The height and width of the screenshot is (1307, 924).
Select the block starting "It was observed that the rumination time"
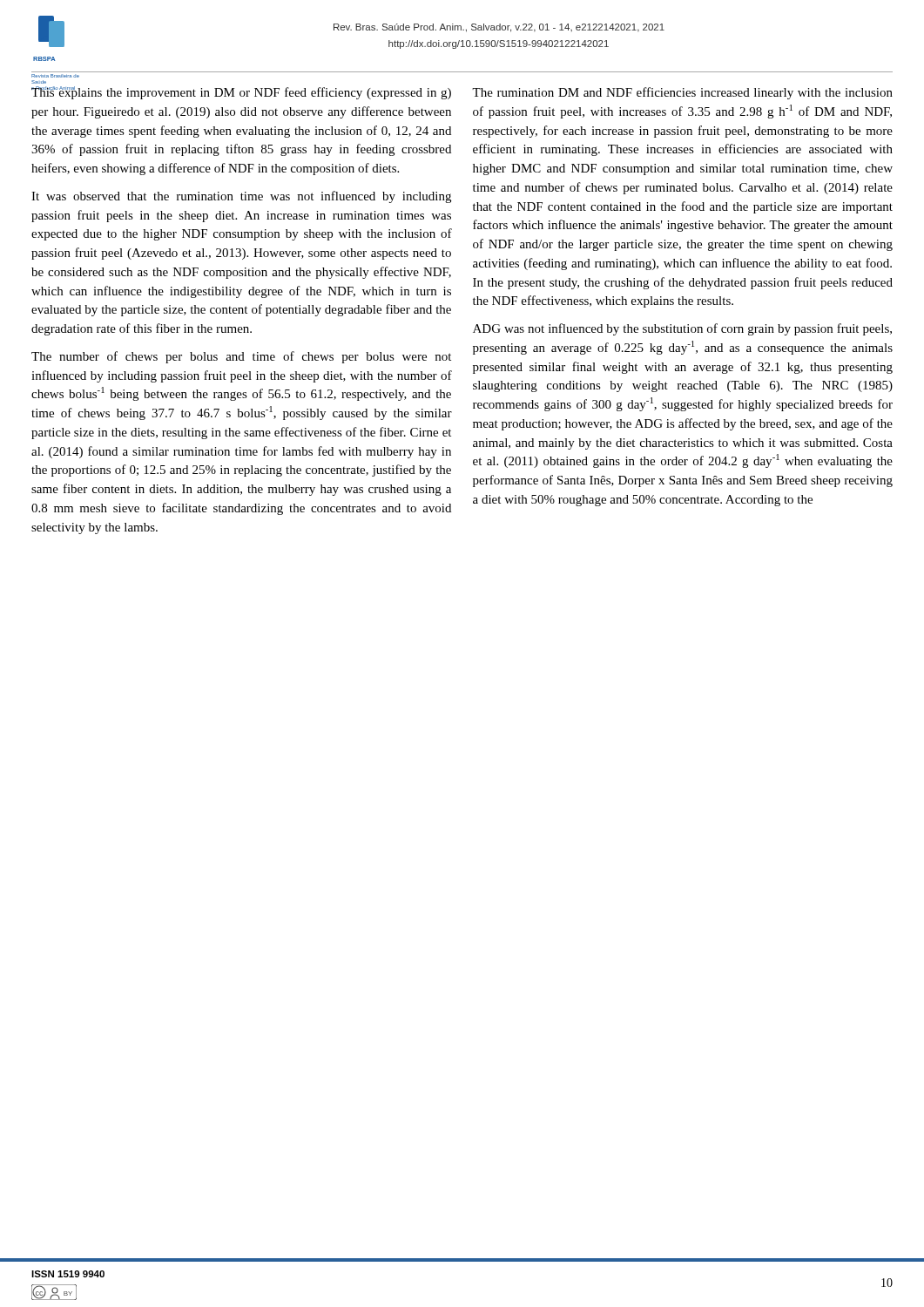tap(241, 262)
